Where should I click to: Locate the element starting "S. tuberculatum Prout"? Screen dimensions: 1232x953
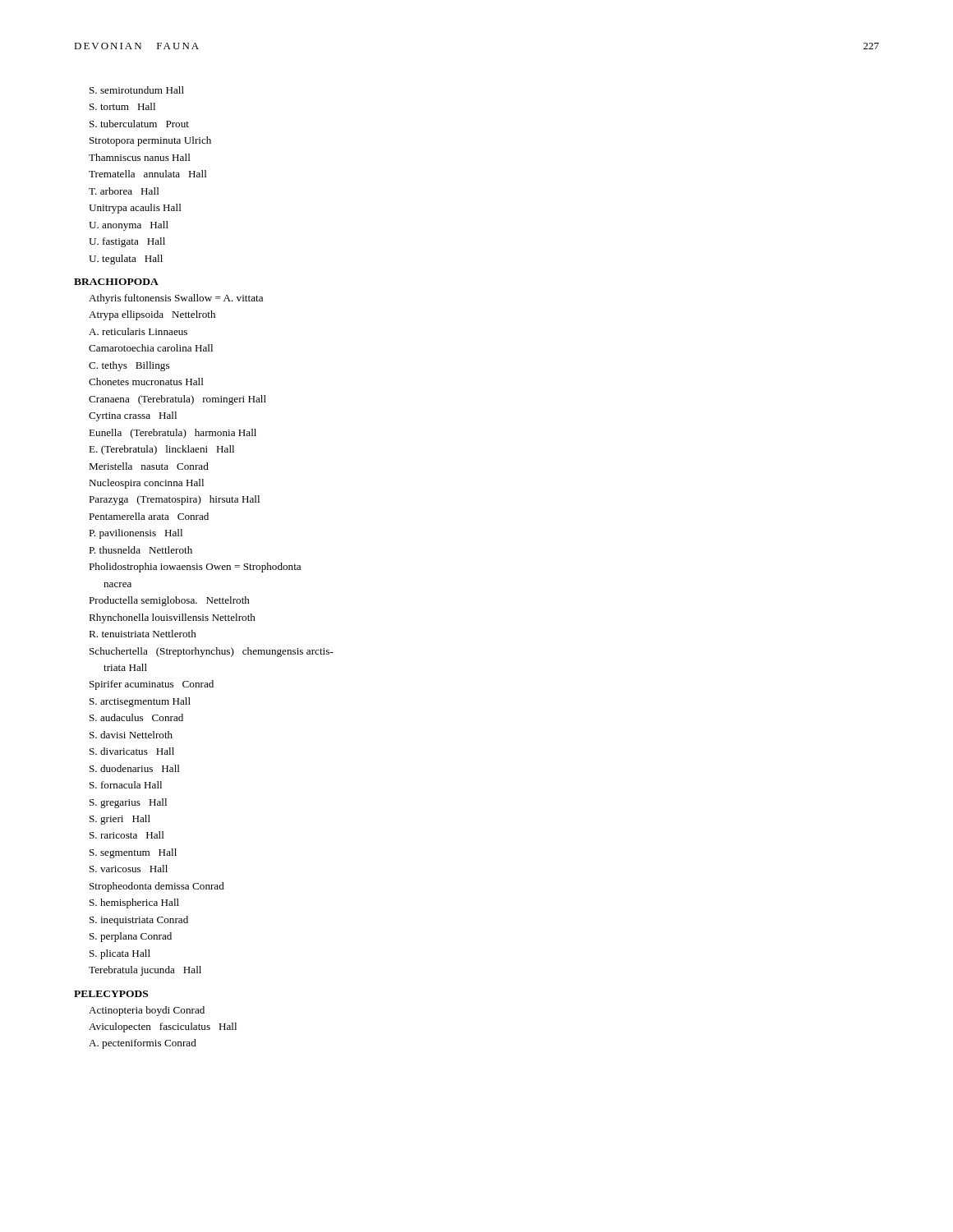pos(139,124)
